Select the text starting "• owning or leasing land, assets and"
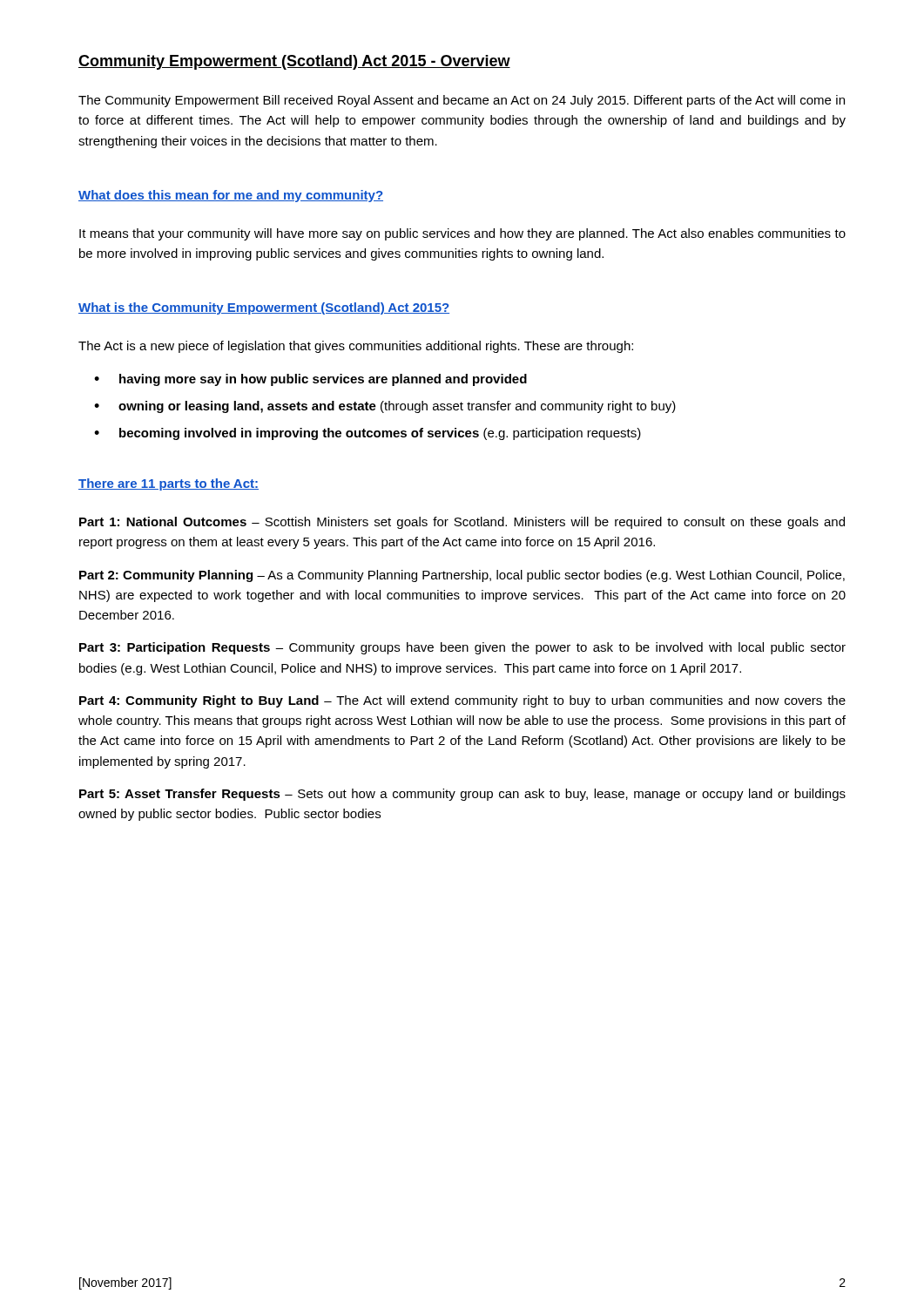The width and height of the screenshot is (924, 1307). (x=470, y=406)
